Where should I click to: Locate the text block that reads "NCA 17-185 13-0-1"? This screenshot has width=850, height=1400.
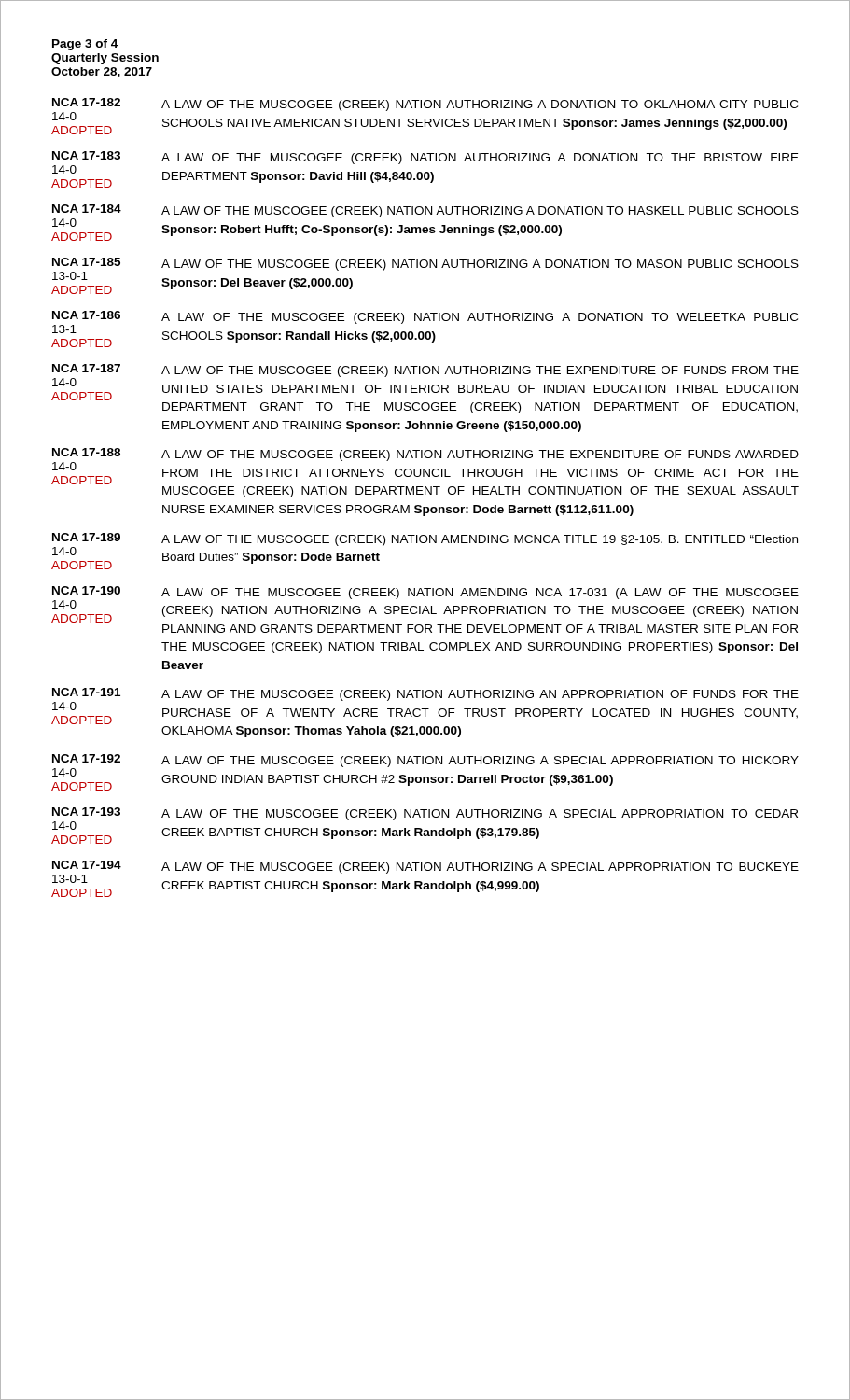pyautogui.click(x=425, y=276)
